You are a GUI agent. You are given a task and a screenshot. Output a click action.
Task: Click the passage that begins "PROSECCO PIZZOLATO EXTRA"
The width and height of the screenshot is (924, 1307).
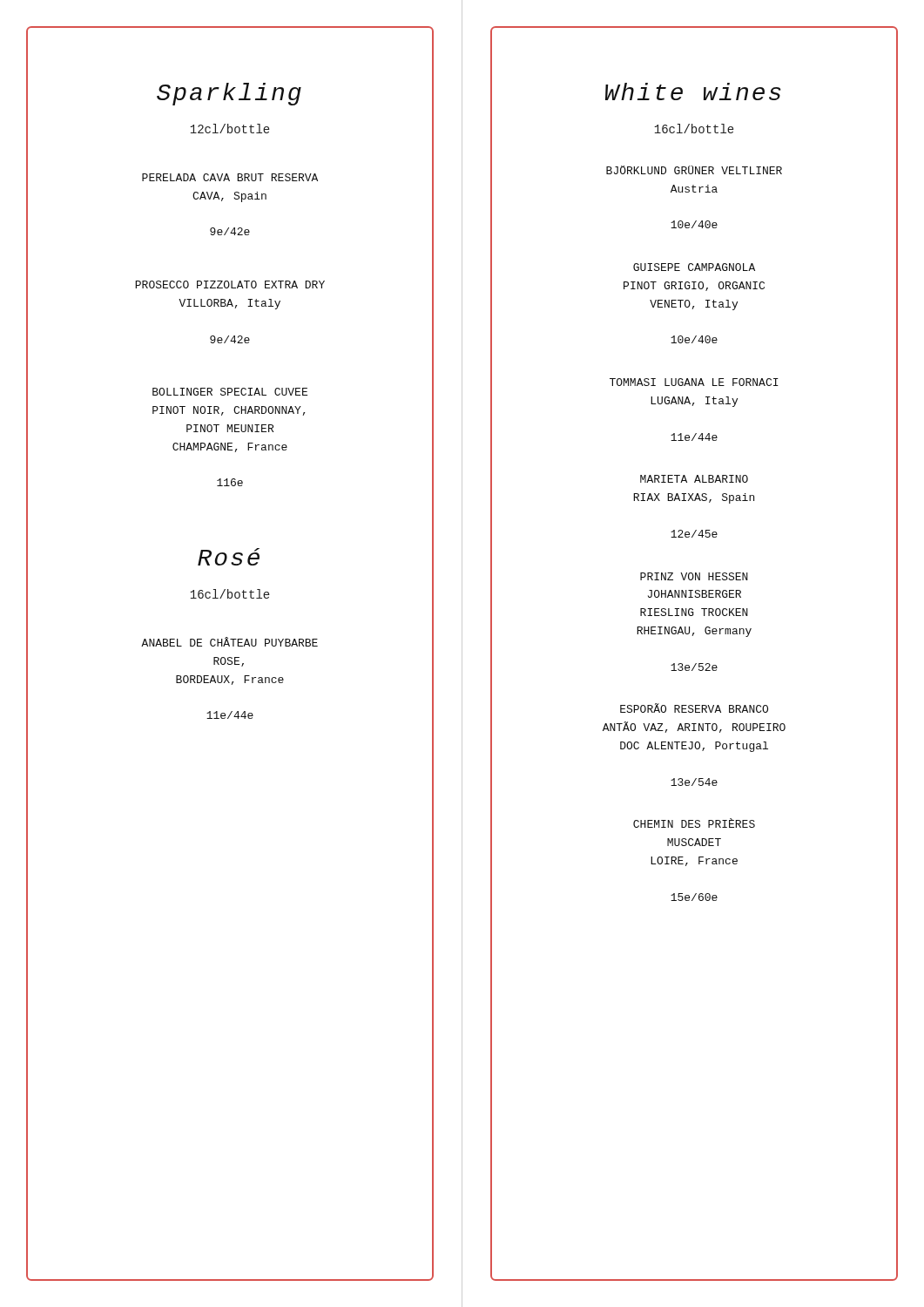(x=230, y=313)
